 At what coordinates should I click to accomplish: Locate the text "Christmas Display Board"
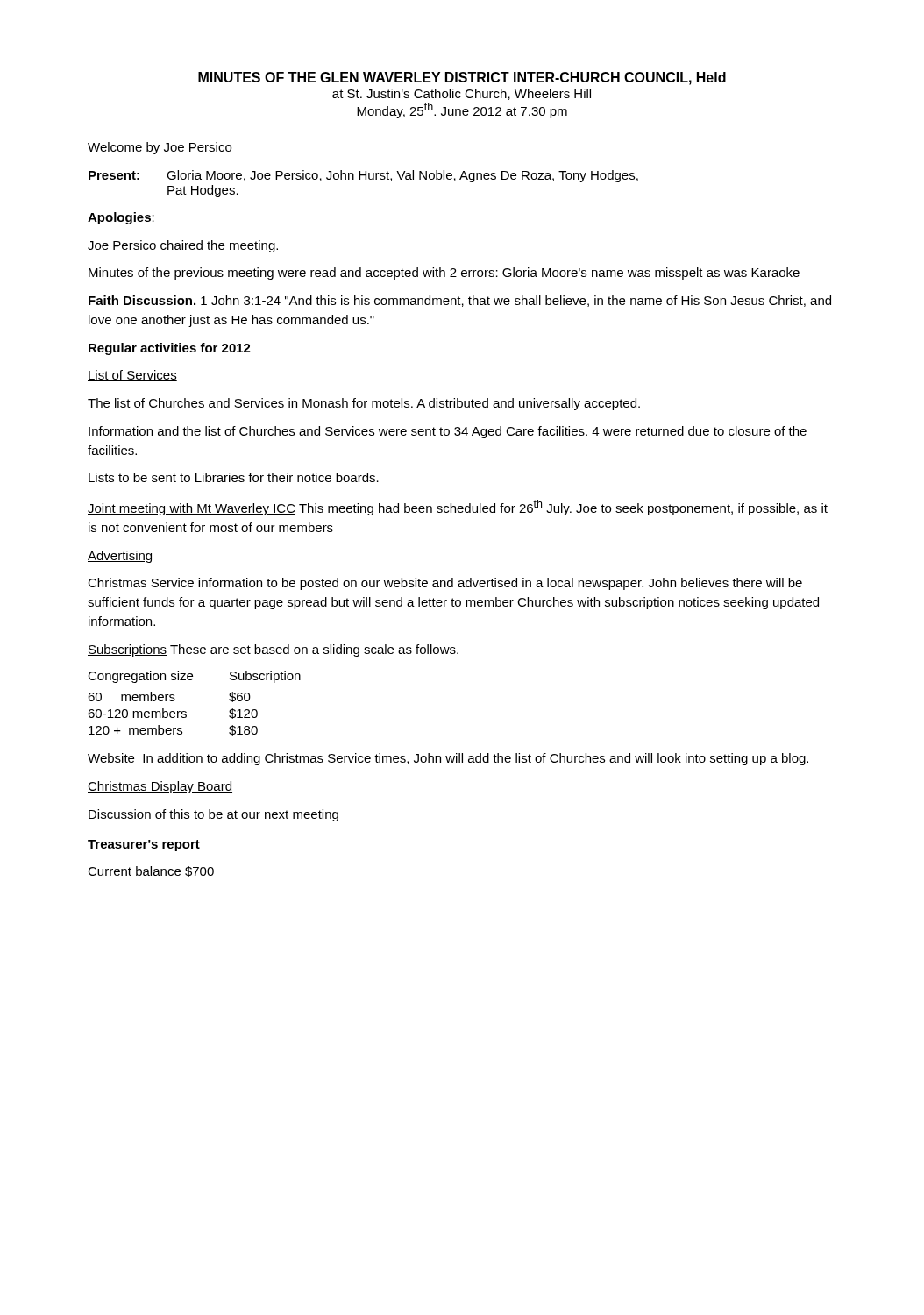pos(160,787)
